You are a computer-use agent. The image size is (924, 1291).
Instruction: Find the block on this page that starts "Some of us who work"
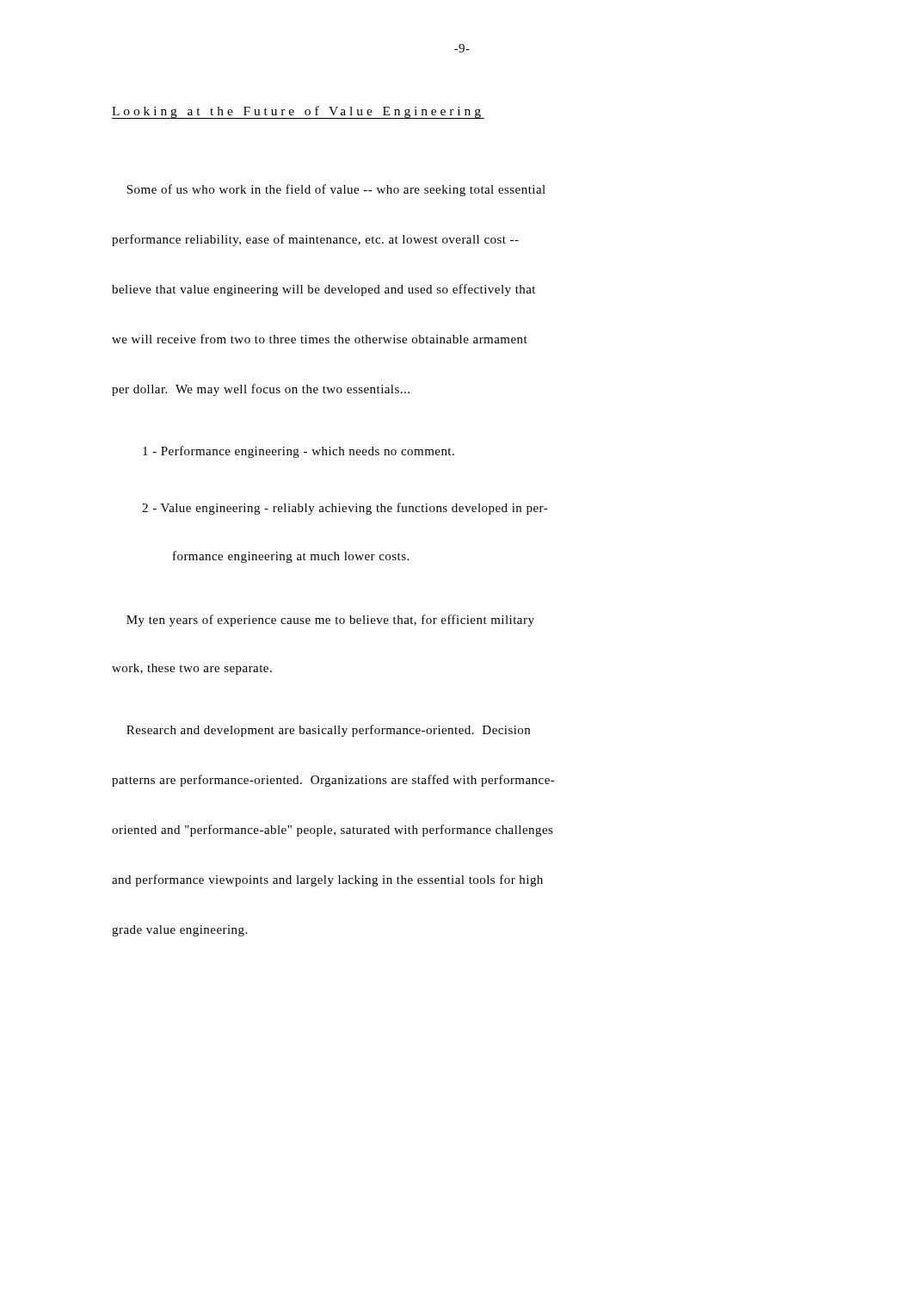(329, 189)
